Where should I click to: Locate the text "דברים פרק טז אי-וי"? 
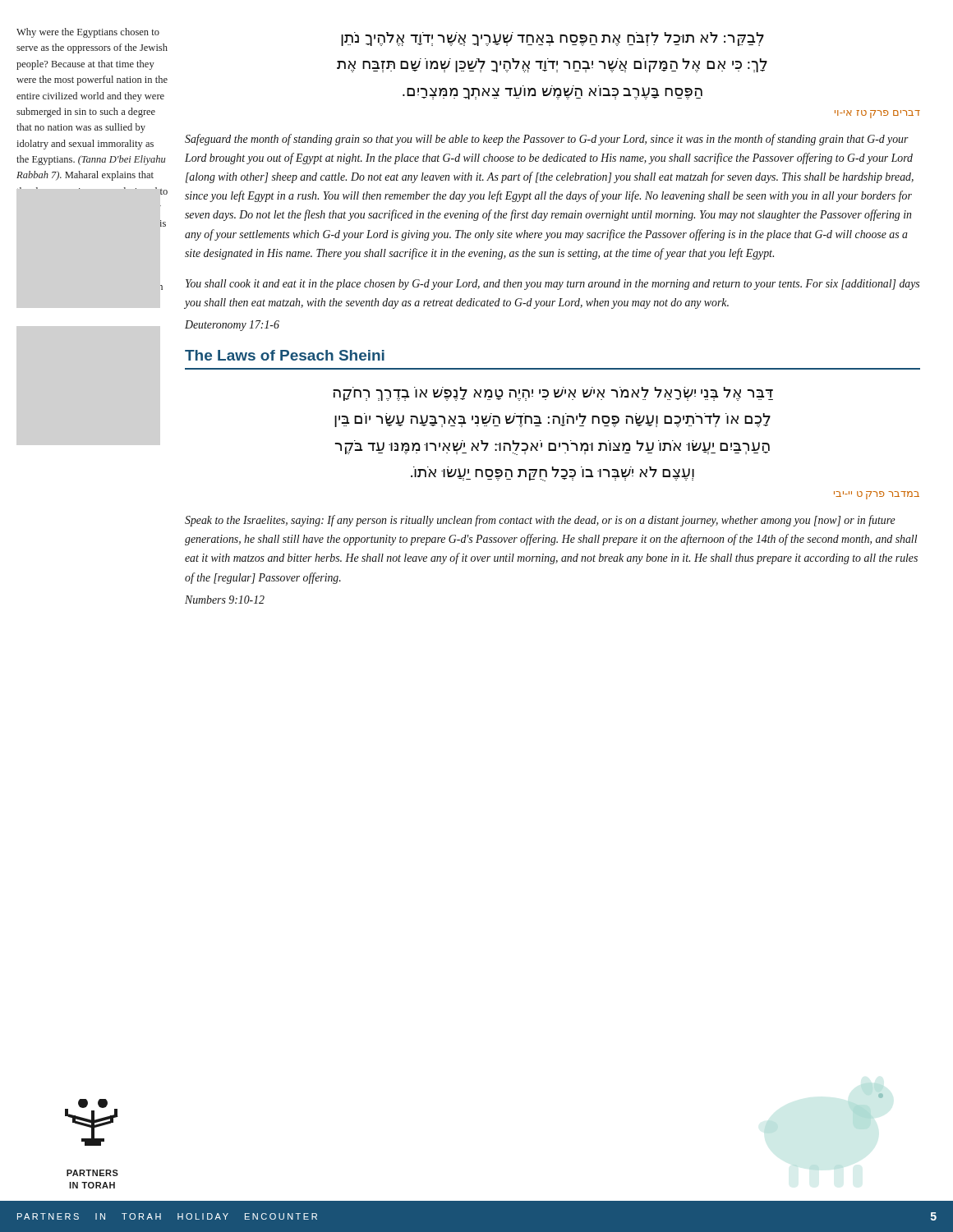(x=877, y=112)
